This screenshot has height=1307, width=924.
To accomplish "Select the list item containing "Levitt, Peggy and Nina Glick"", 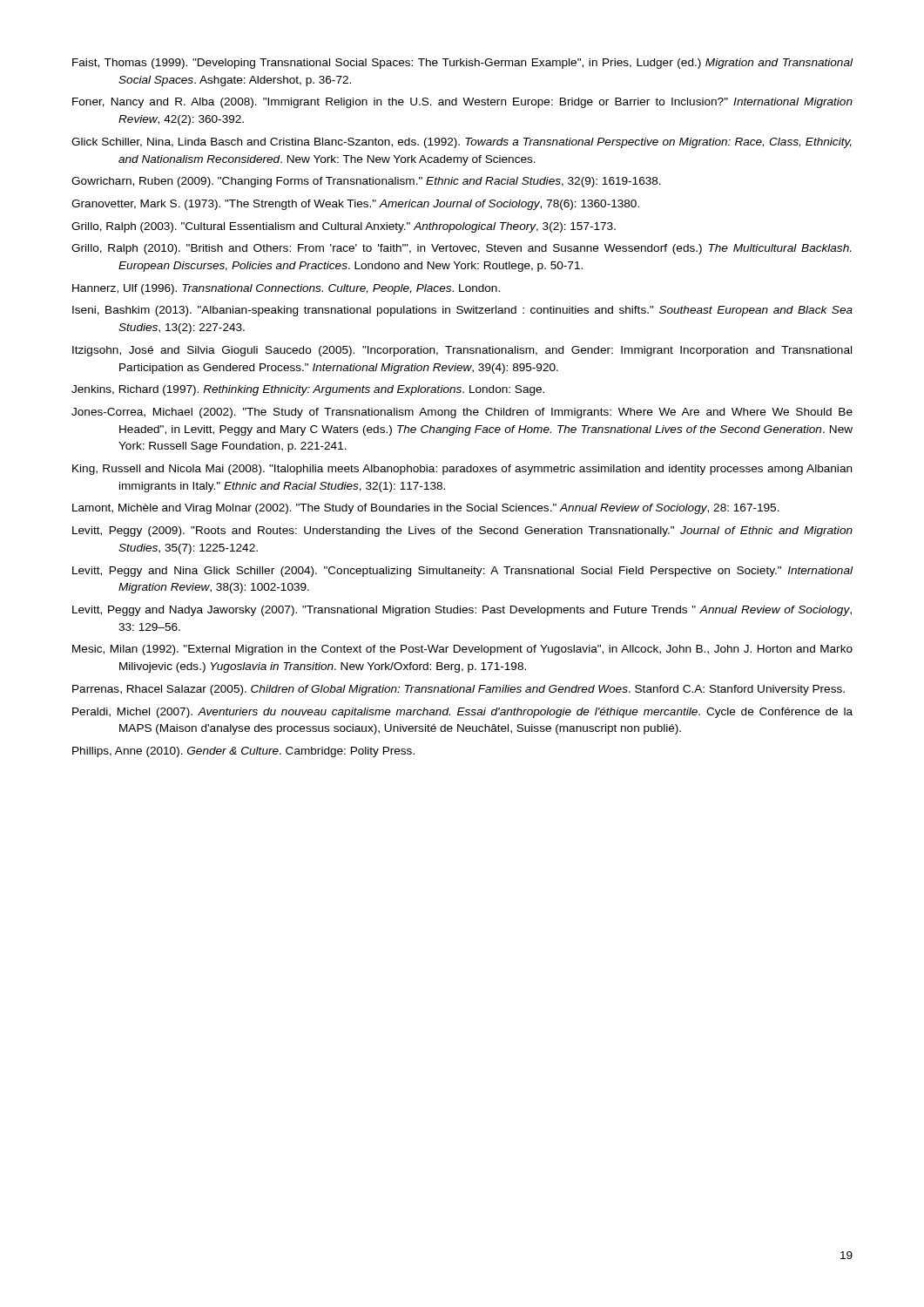I will point(462,579).
